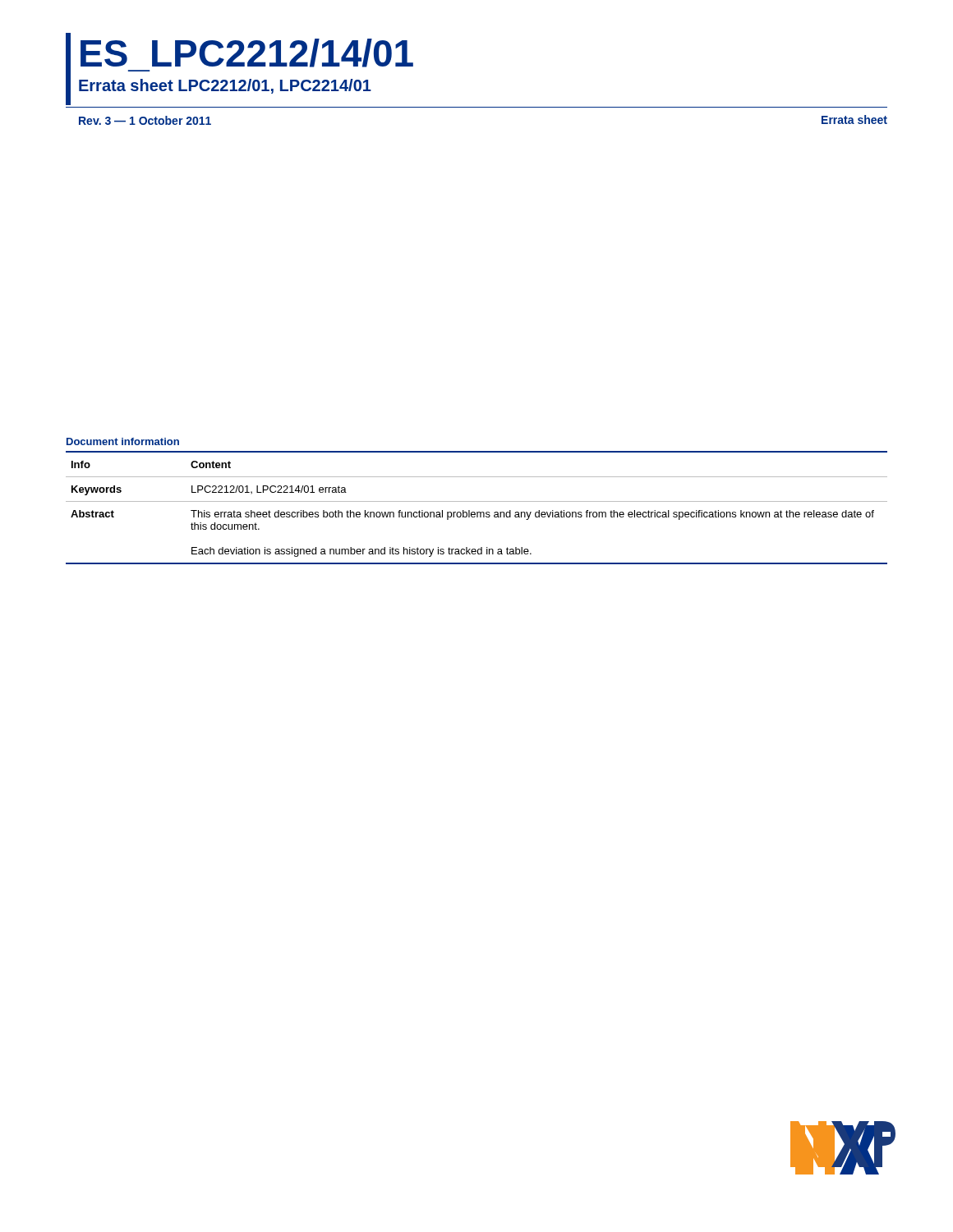Click on the table containing "This errata sheet describes"

[476, 500]
